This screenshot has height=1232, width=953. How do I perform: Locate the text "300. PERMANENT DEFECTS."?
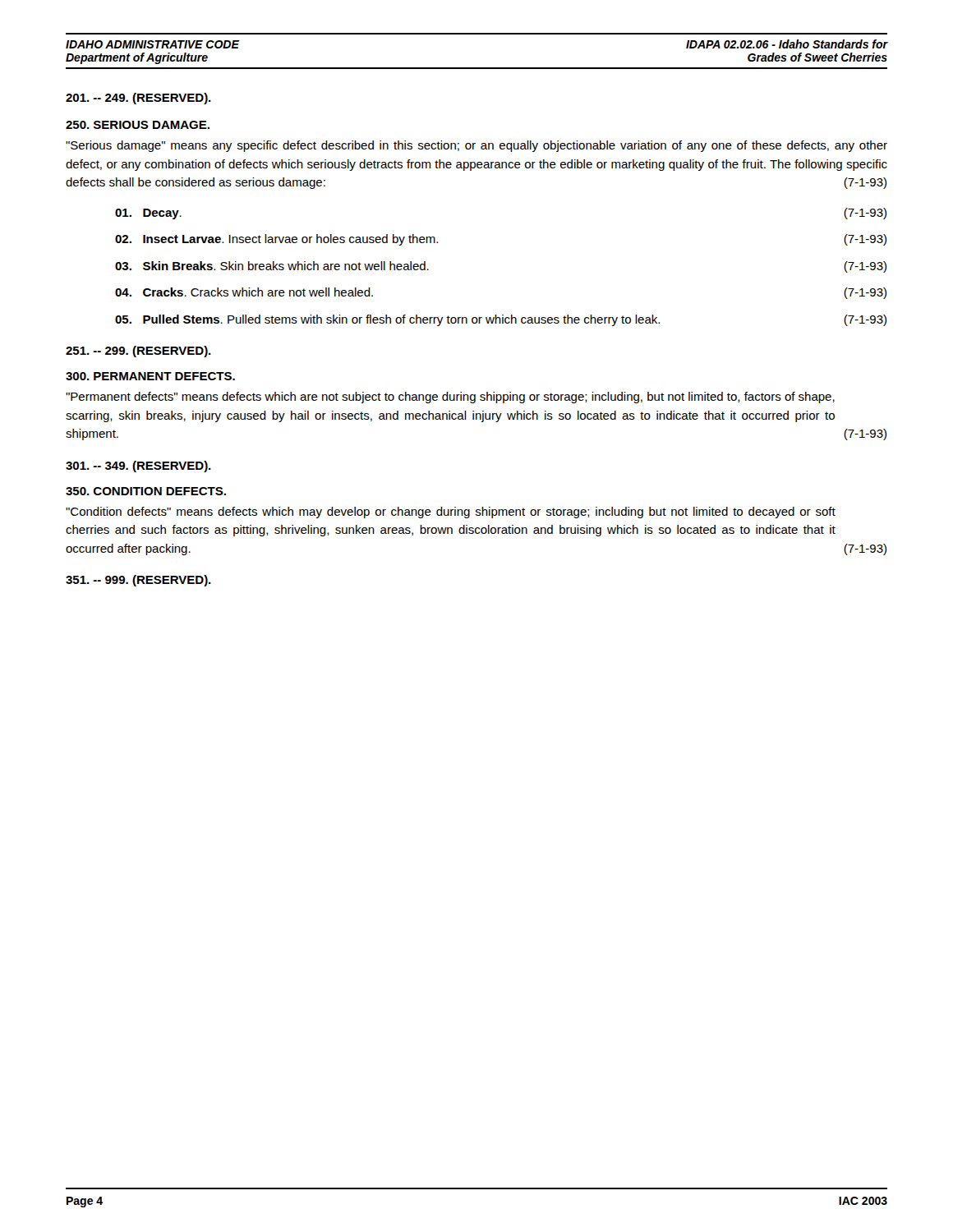[x=151, y=376]
